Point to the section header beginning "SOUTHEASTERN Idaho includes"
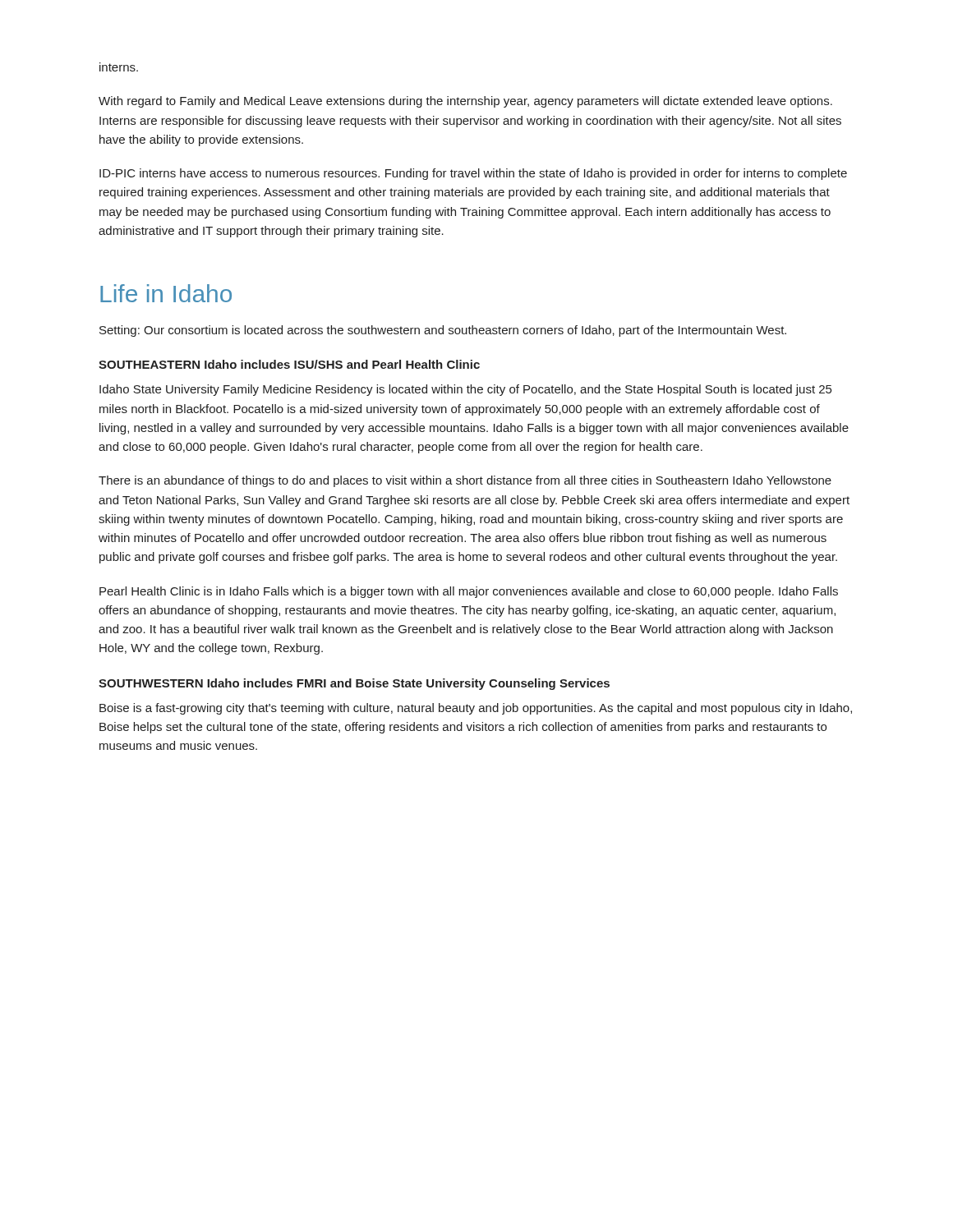The height and width of the screenshot is (1232, 953). 289,364
